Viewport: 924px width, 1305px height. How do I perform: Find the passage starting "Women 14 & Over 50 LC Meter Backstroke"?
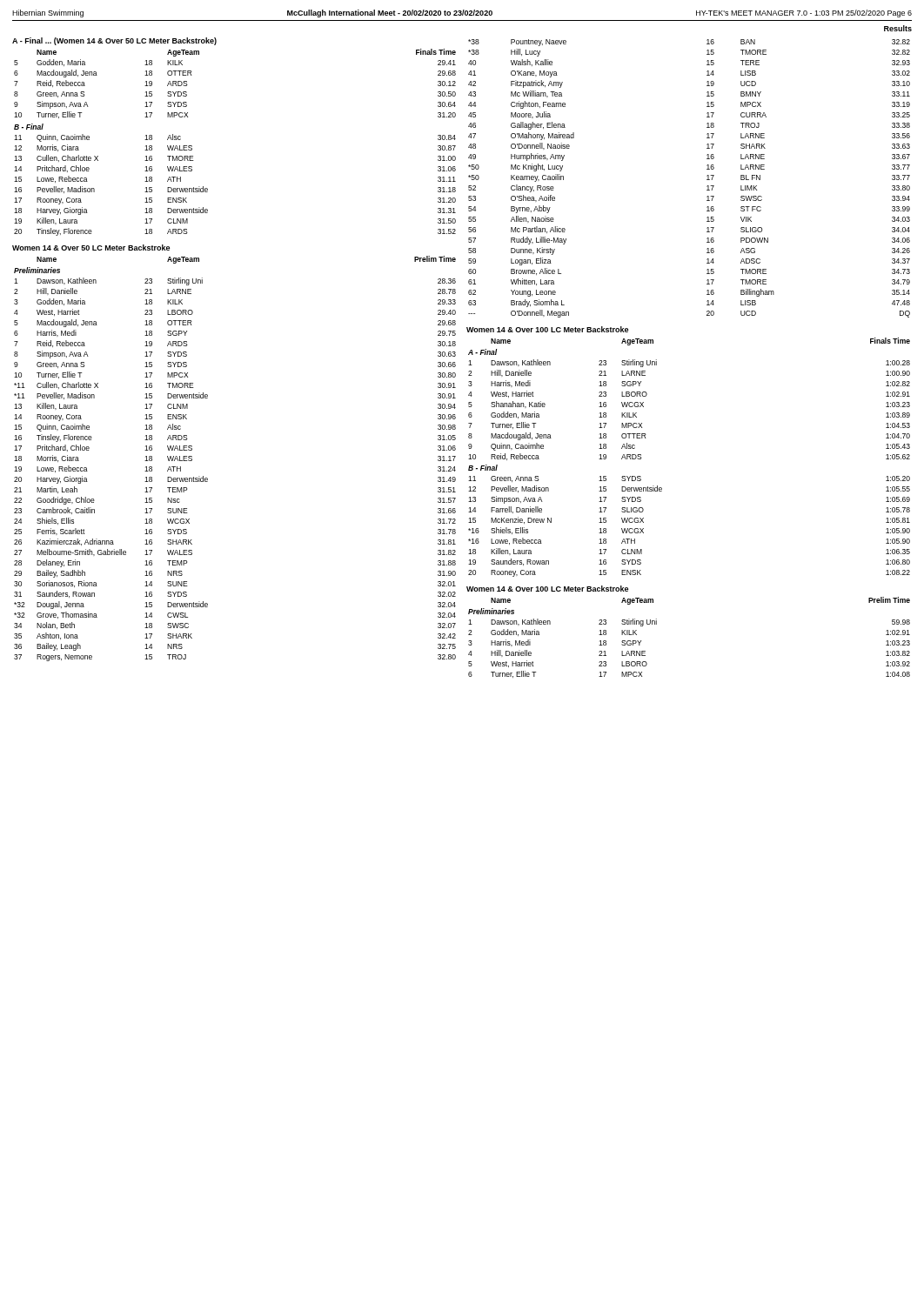pos(91,248)
